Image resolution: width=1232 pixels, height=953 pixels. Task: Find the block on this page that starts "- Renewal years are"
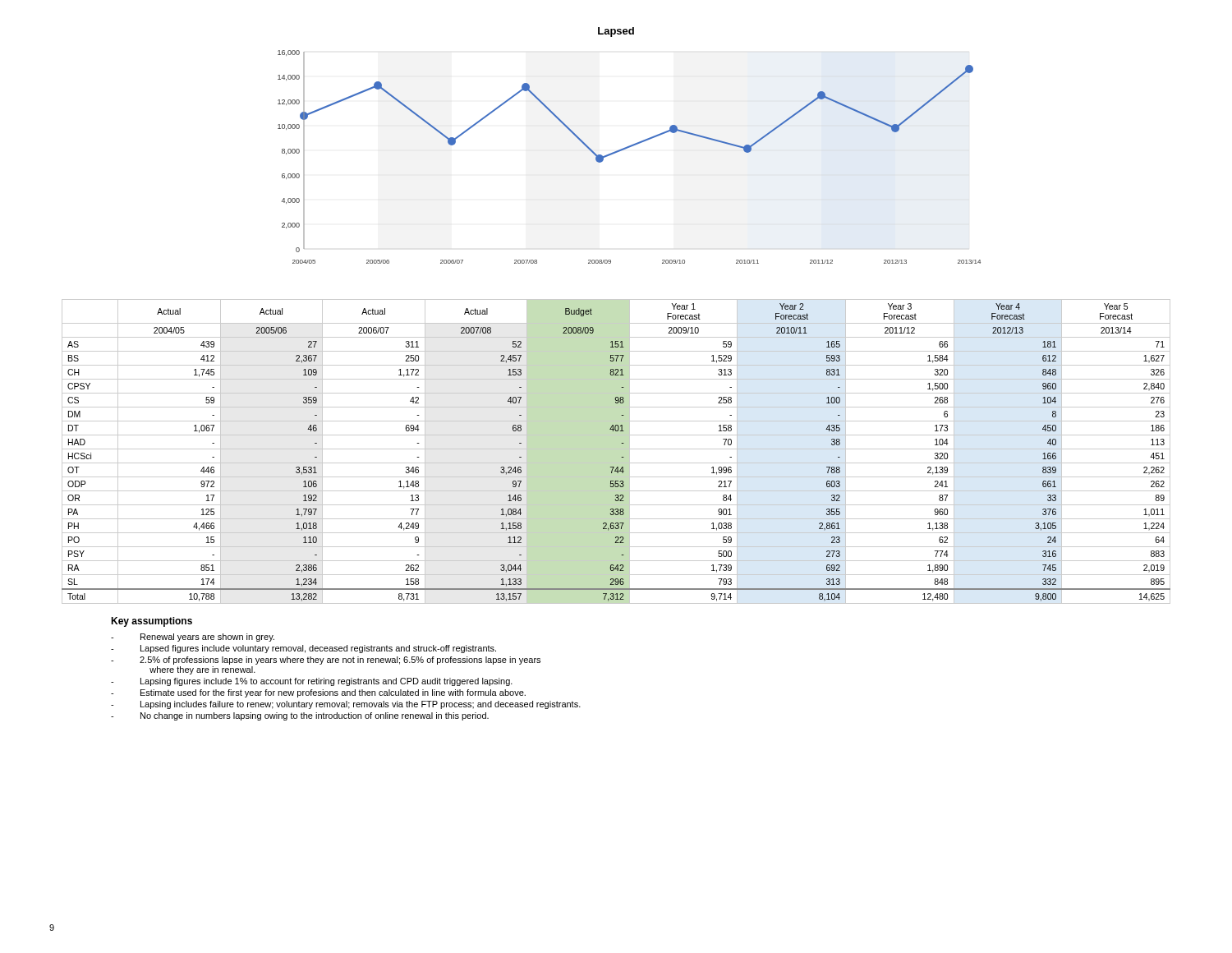coord(193,637)
